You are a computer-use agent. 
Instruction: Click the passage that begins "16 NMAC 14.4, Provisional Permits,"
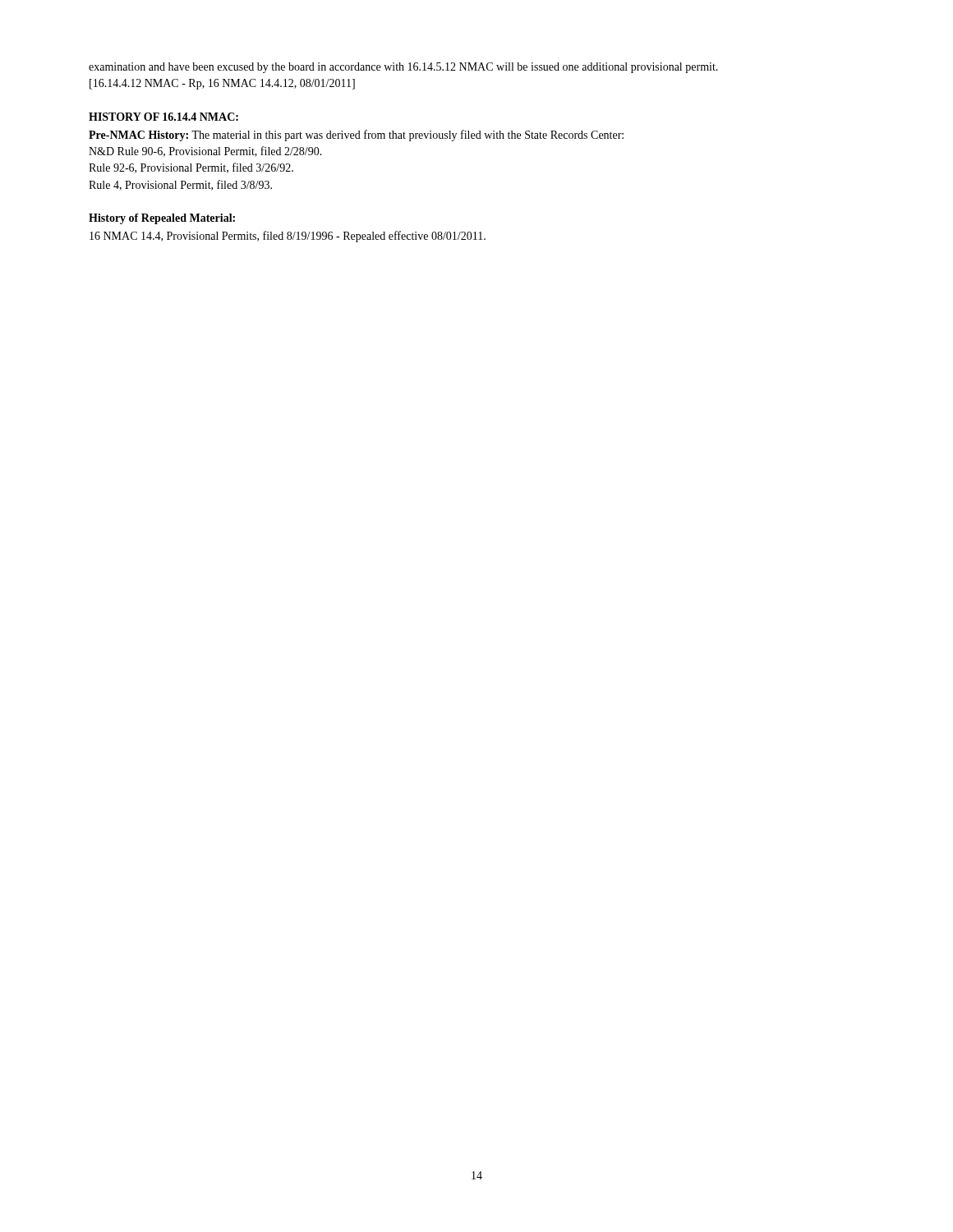(x=287, y=236)
